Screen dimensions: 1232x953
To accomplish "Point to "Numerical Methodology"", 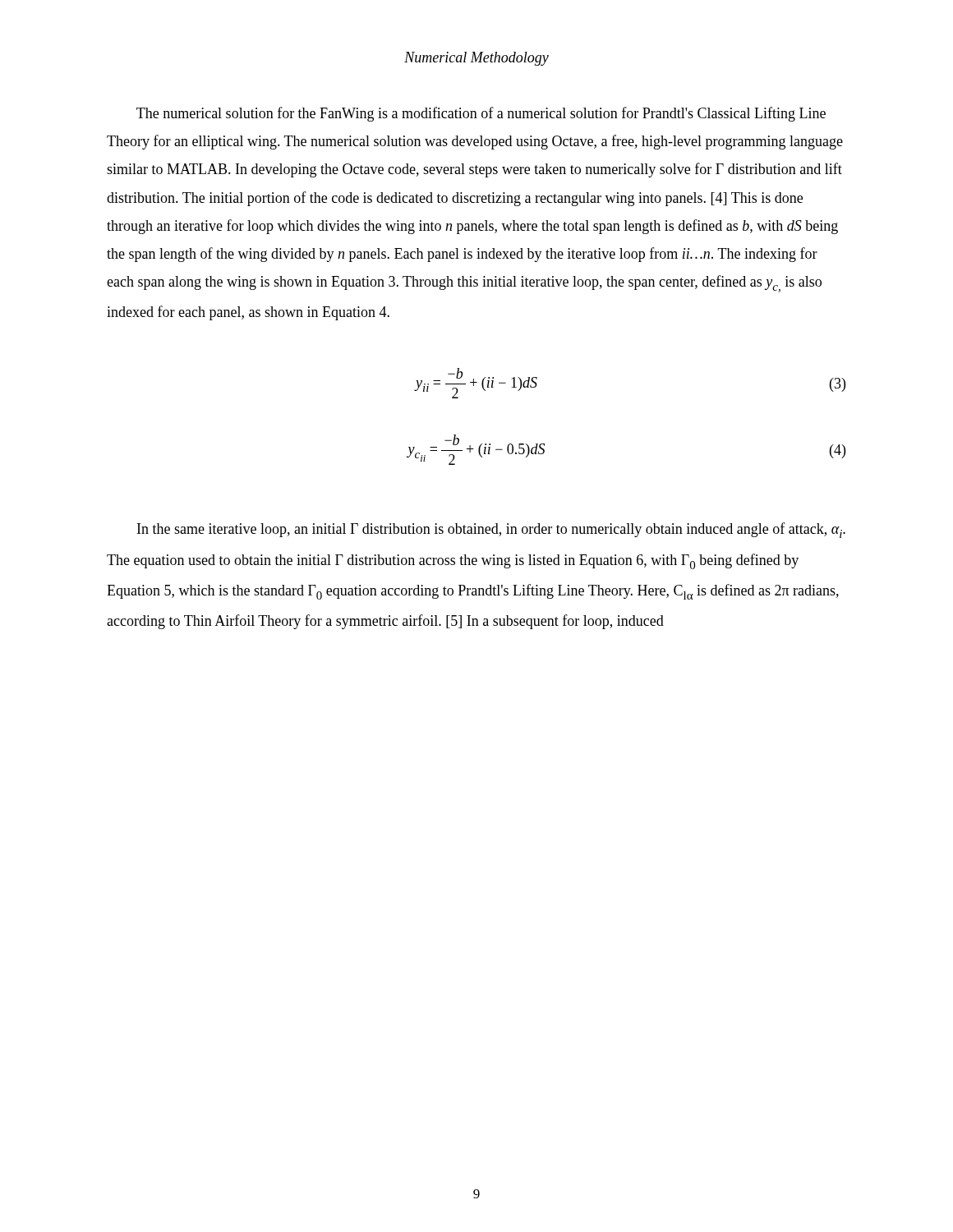I will (x=476, y=57).
